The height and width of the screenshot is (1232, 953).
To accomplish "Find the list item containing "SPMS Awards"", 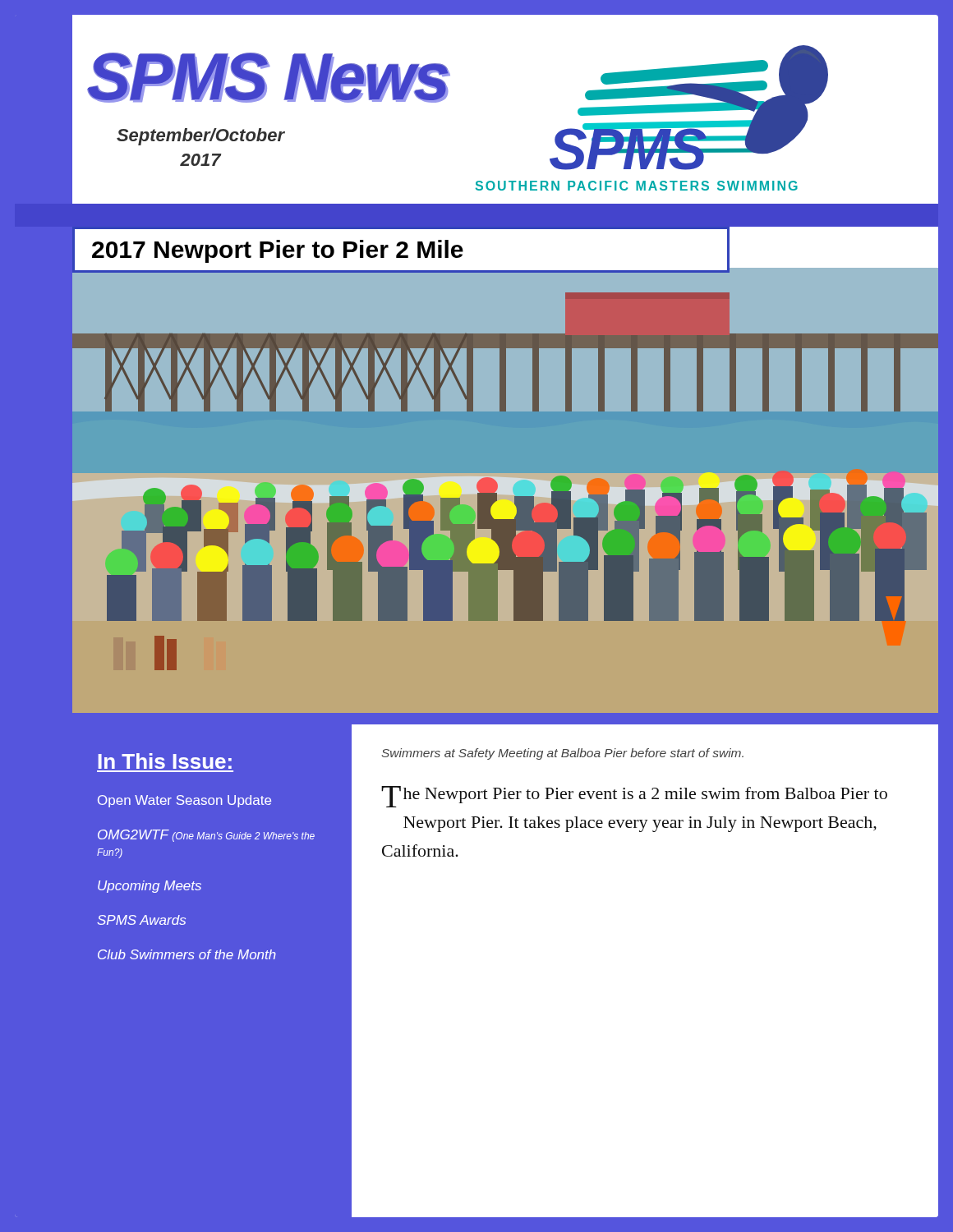I will [x=142, y=920].
